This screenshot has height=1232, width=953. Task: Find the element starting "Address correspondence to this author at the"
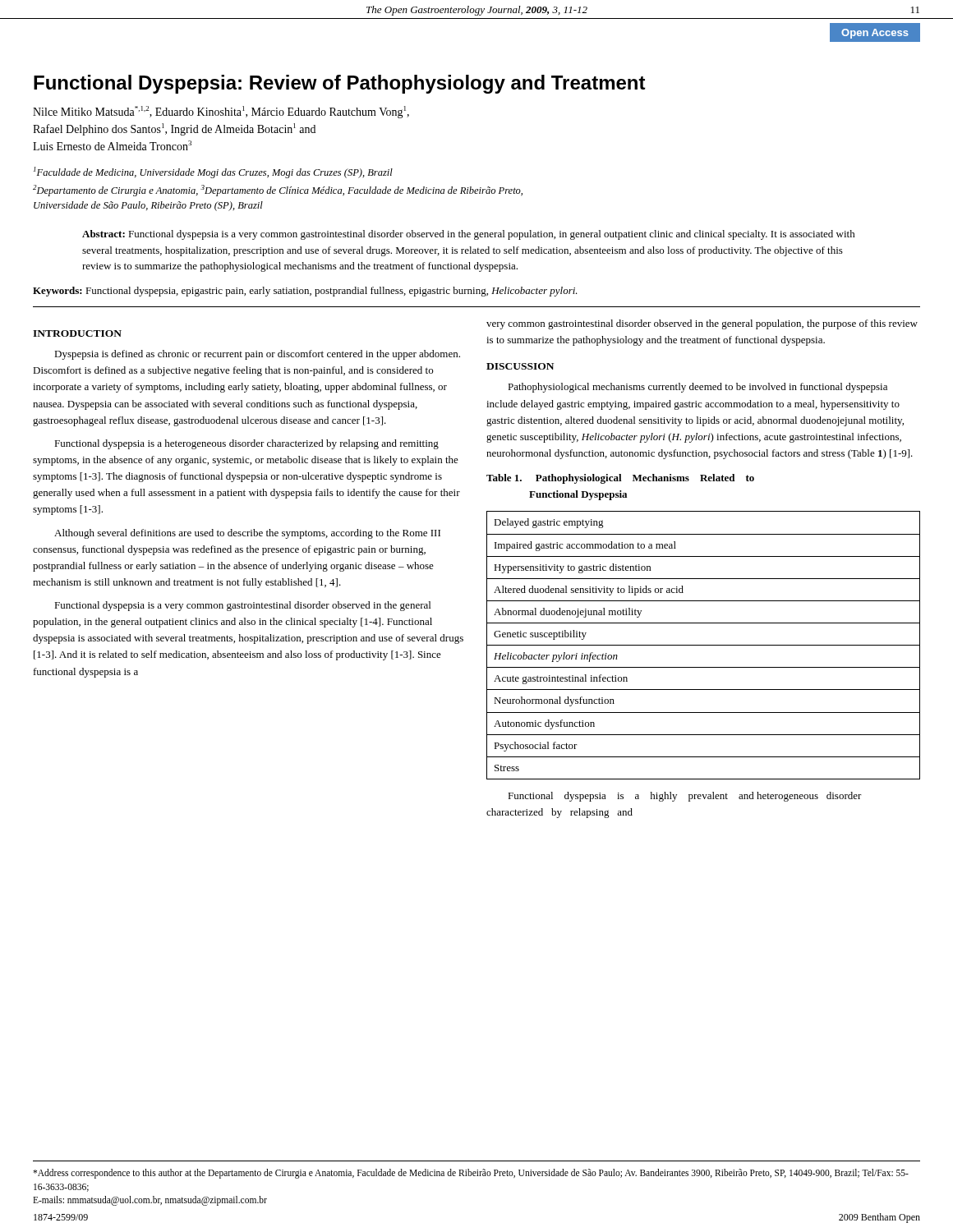471,1187
